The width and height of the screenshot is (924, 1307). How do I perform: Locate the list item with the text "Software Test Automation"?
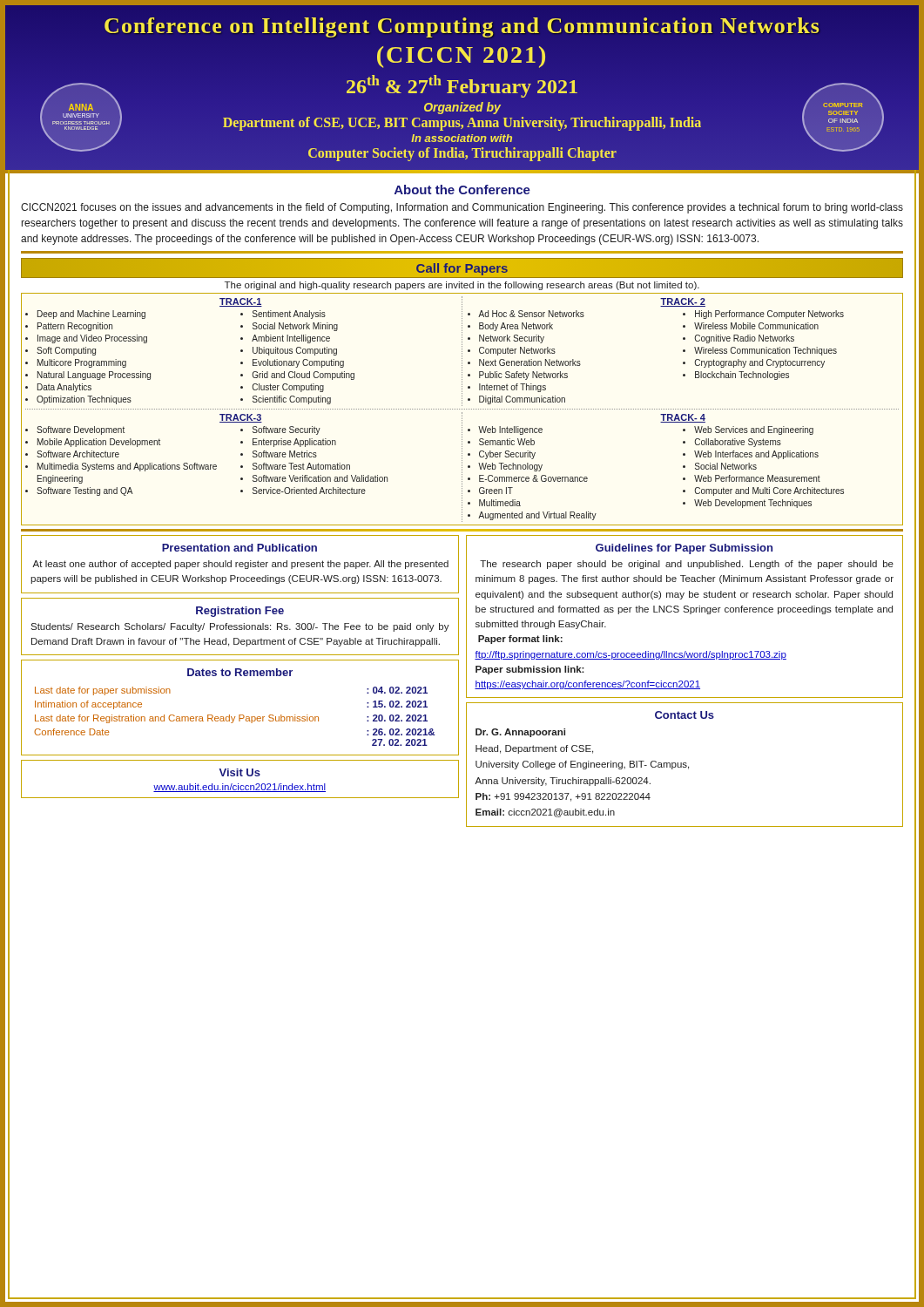click(x=301, y=467)
